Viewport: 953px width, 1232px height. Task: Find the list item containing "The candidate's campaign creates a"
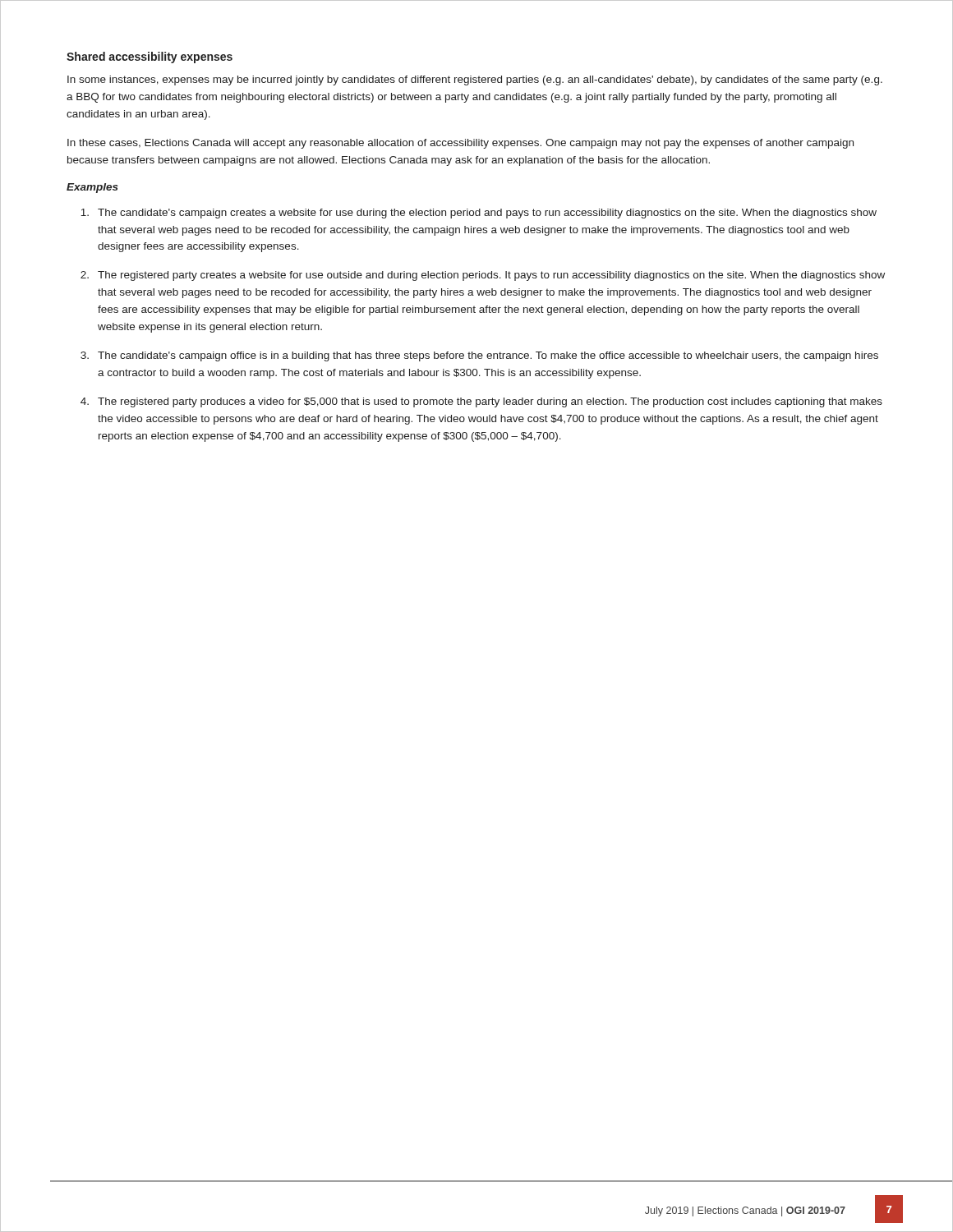click(476, 230)
